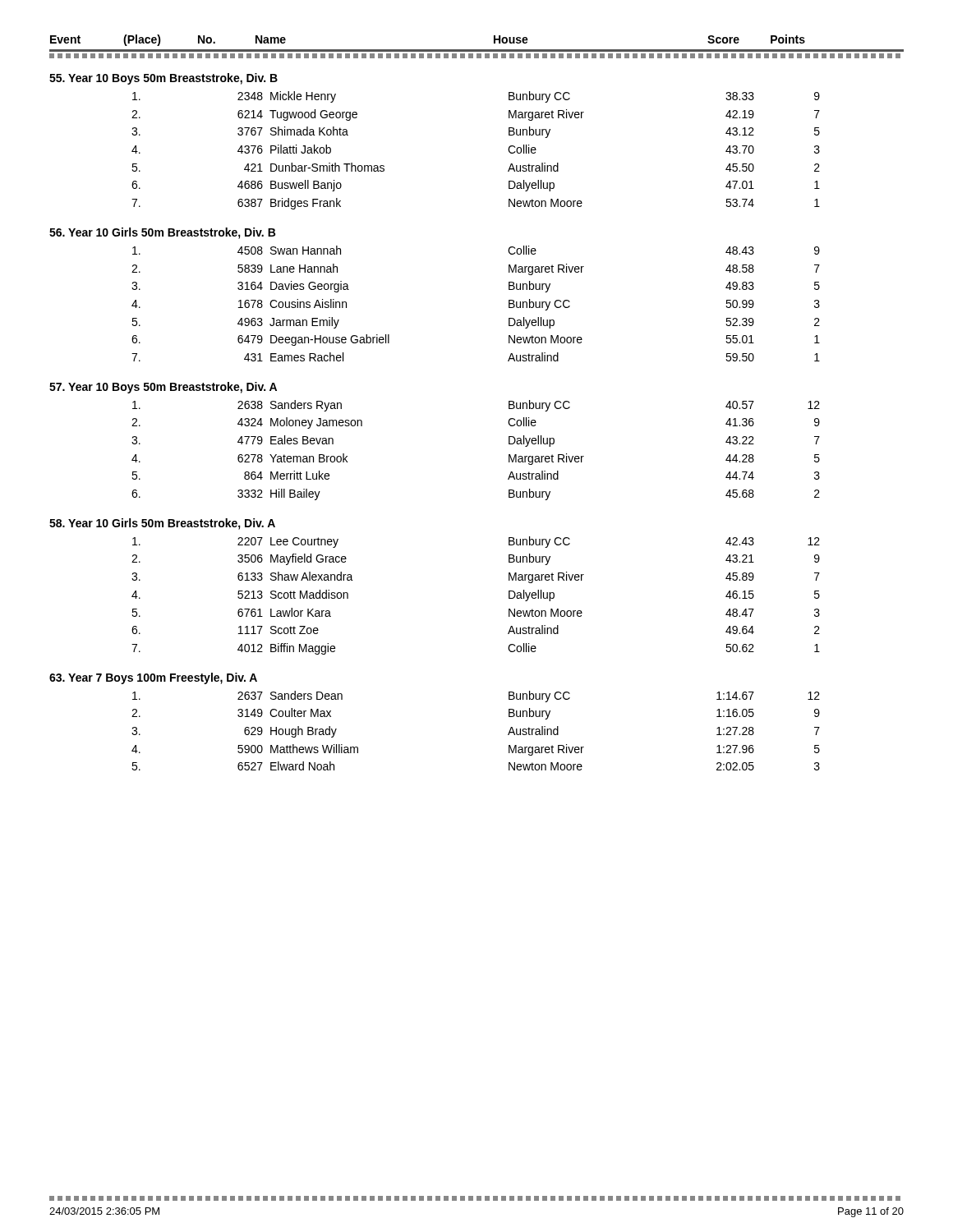Click on the table containing "2638Sanders RyanBunbury CC40.5712 2.4324Moloney JamesonCollie41.369"
The image size is (953, 1232).
click(476, 450)
